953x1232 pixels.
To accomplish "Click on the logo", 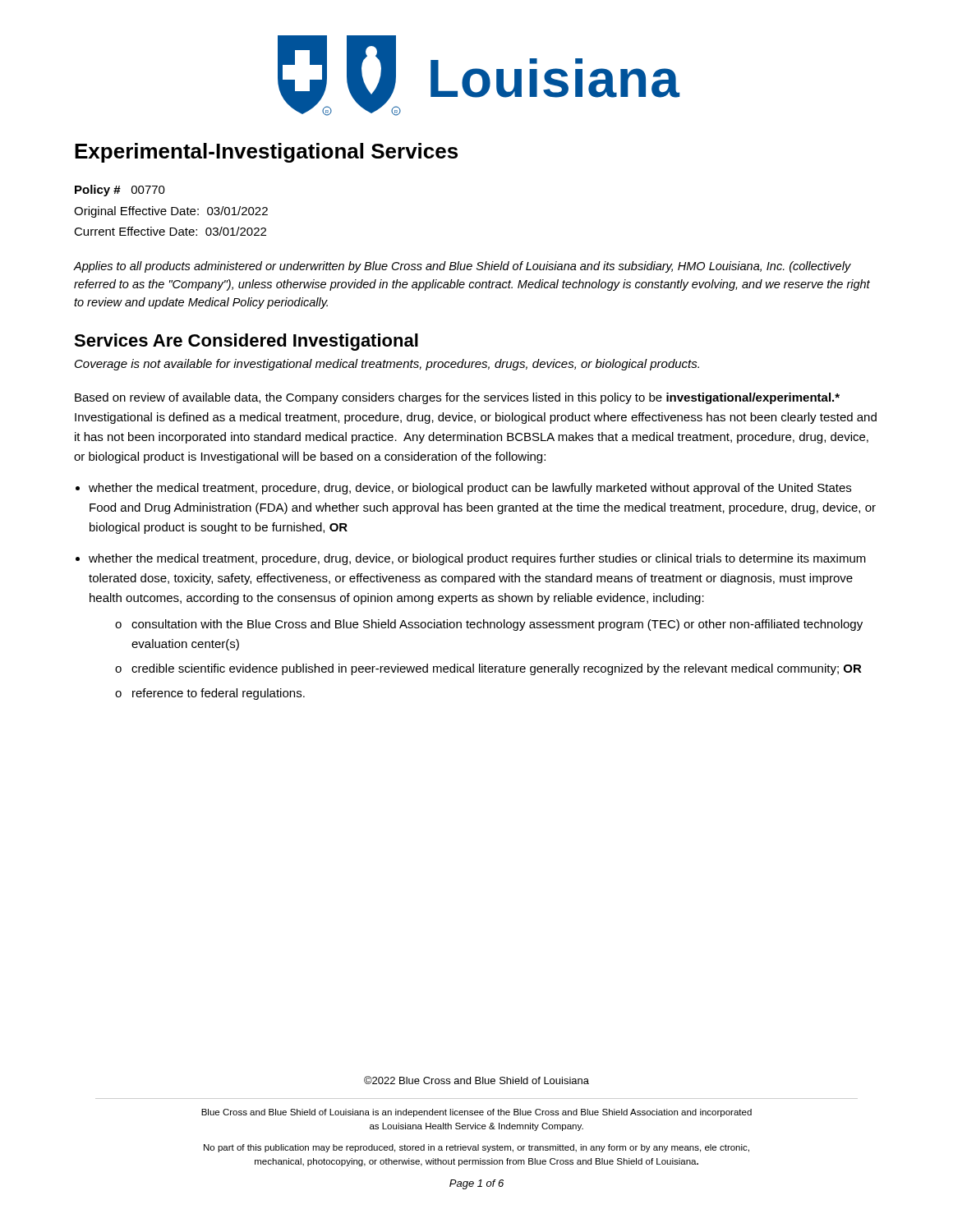I will [476, 66].
